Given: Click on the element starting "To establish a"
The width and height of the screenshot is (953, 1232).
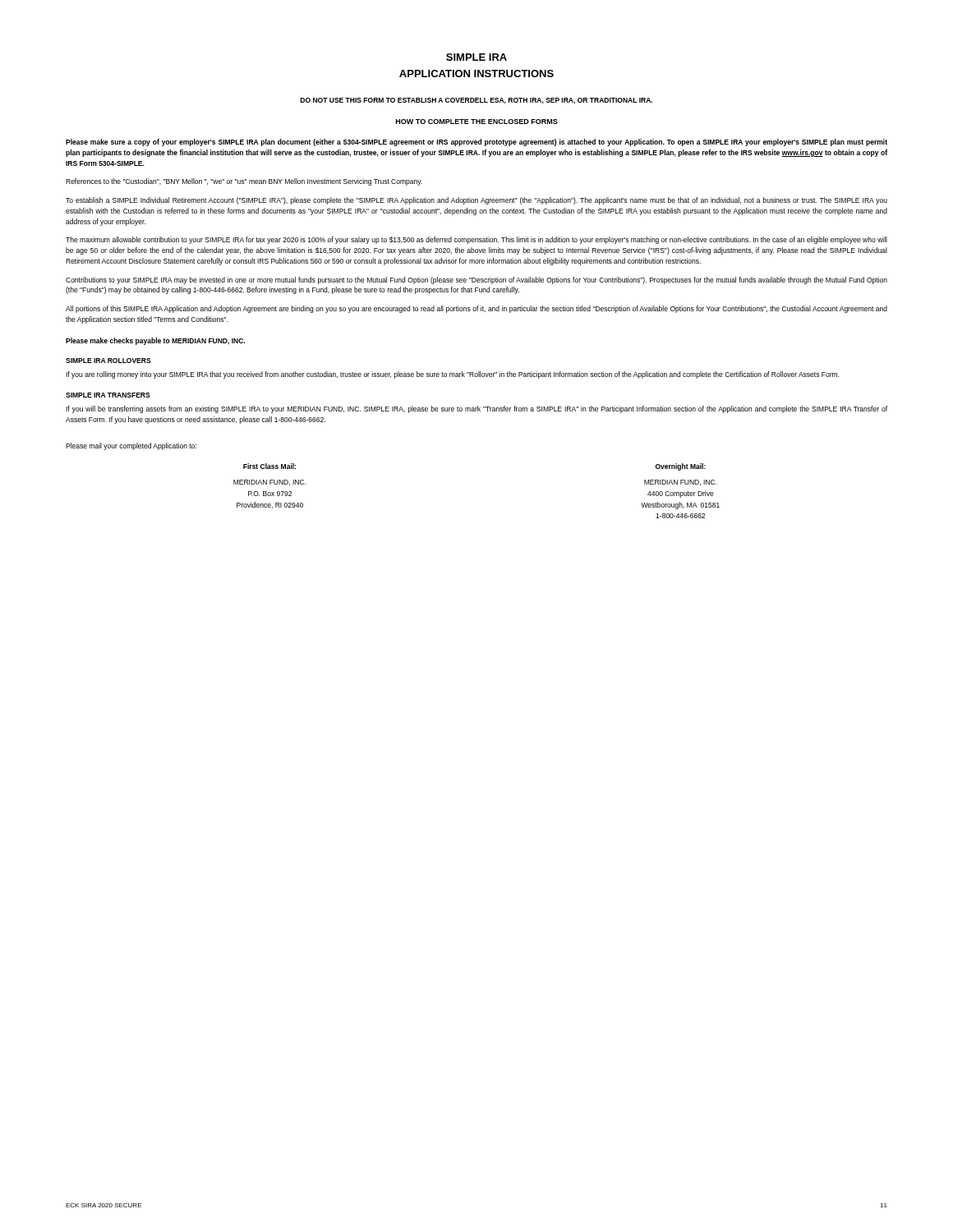Looking at the screenshot, I should point(476,211).
